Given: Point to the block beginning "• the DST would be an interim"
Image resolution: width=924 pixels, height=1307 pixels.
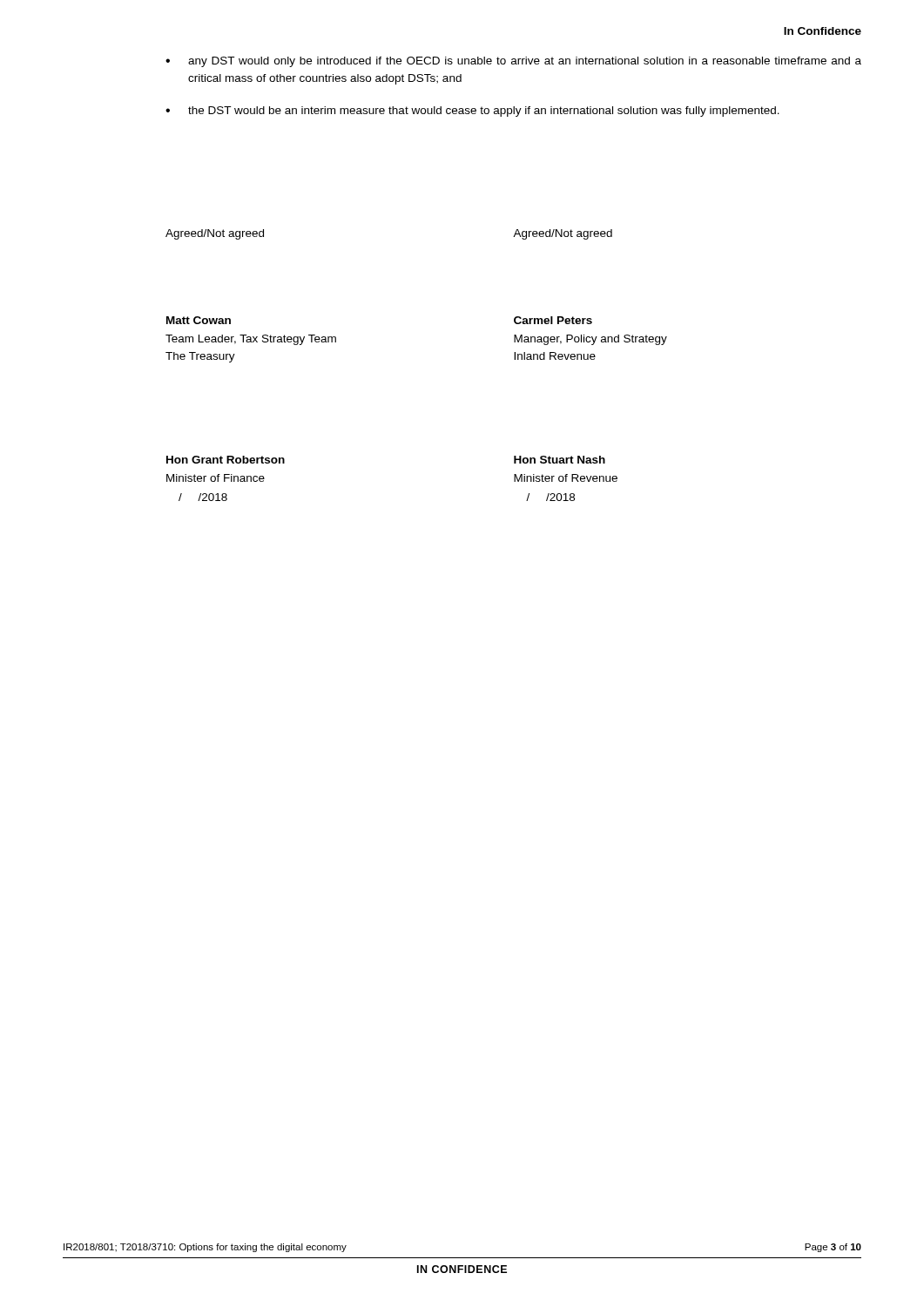Looking at the screenshot, I should pyautogui.click(x=513, y=111).
